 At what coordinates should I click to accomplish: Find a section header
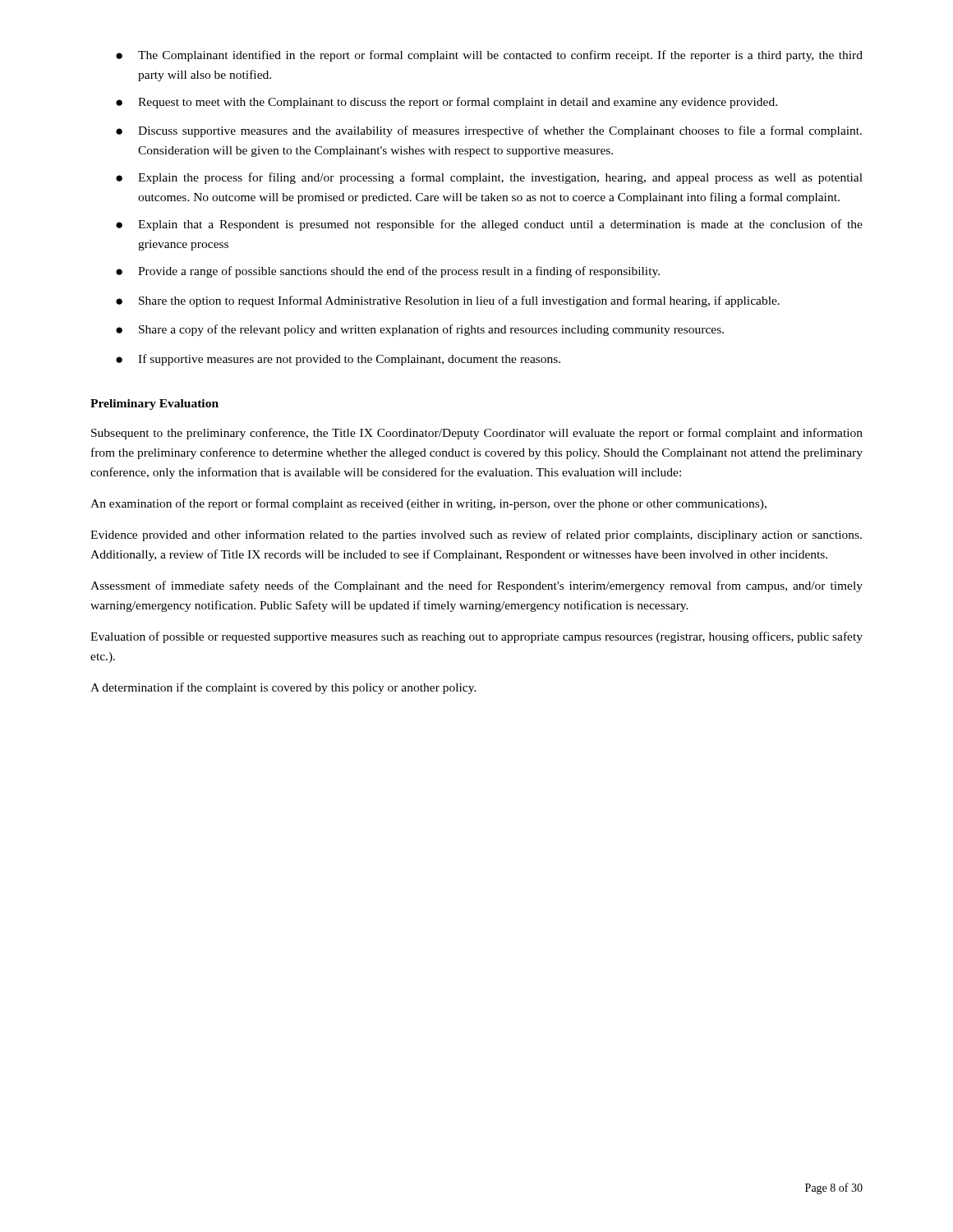tap(154, 403)
